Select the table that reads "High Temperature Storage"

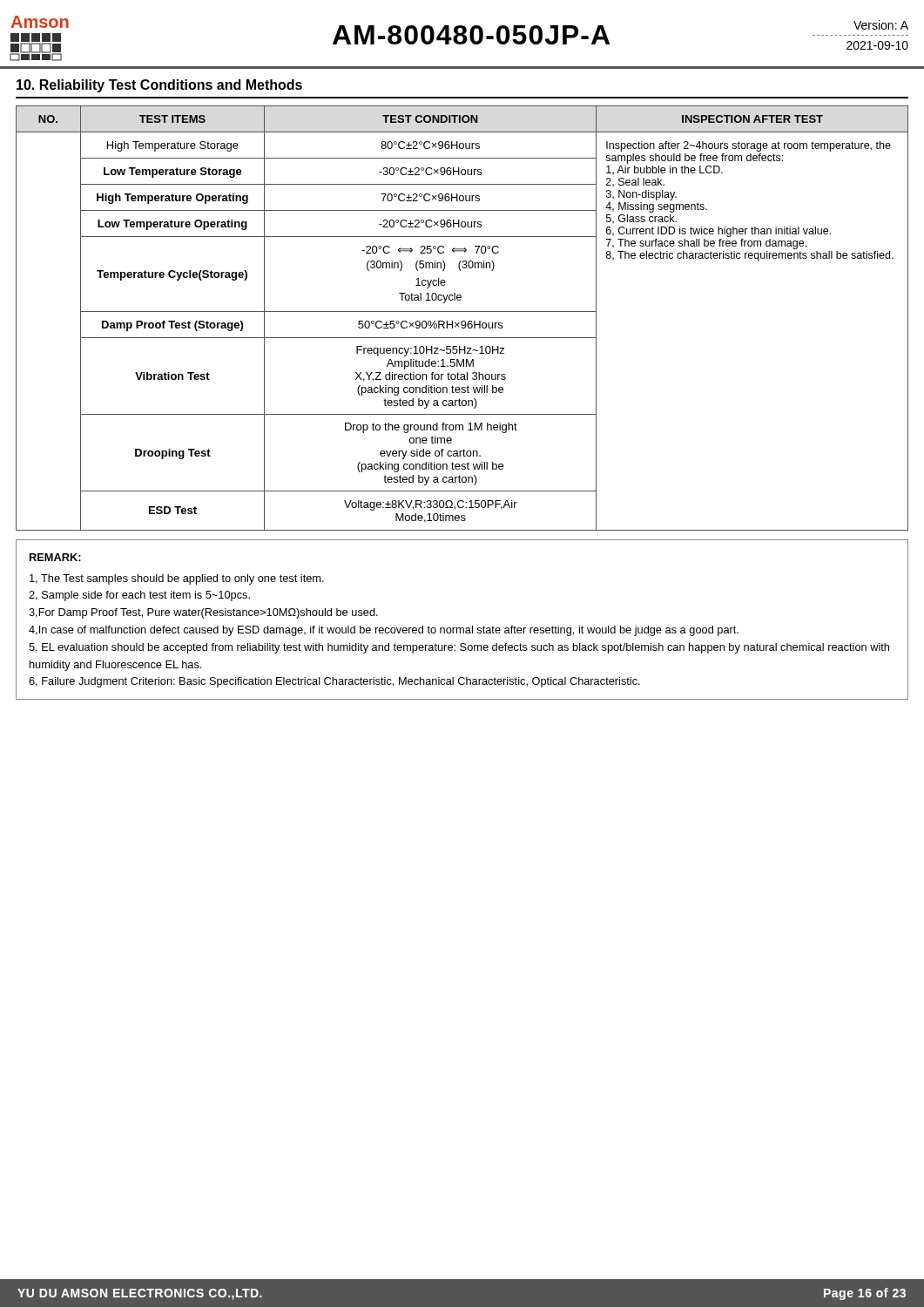point(462,318)
